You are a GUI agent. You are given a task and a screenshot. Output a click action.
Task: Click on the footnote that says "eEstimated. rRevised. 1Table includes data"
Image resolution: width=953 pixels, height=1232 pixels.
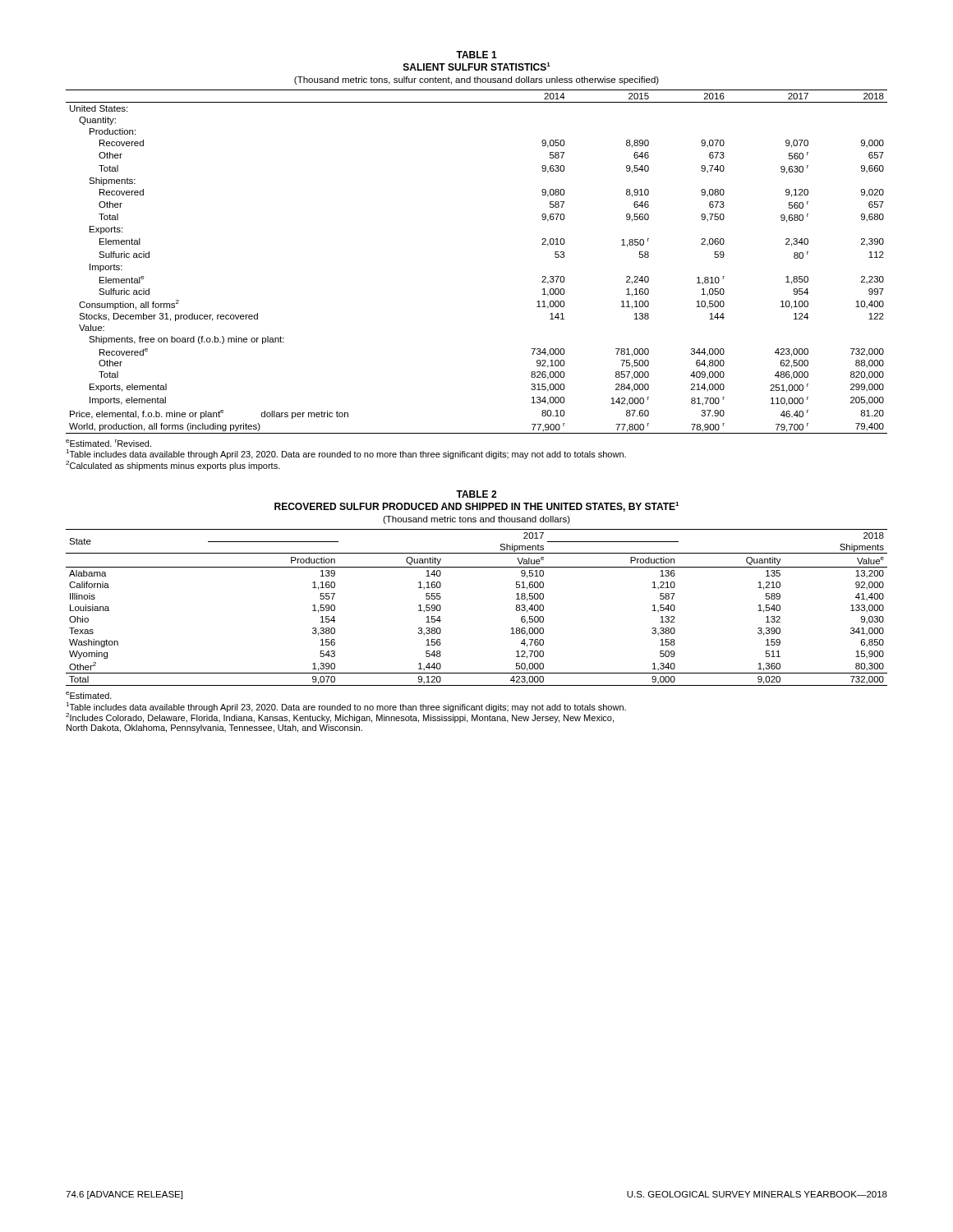(x=346, y=454)
